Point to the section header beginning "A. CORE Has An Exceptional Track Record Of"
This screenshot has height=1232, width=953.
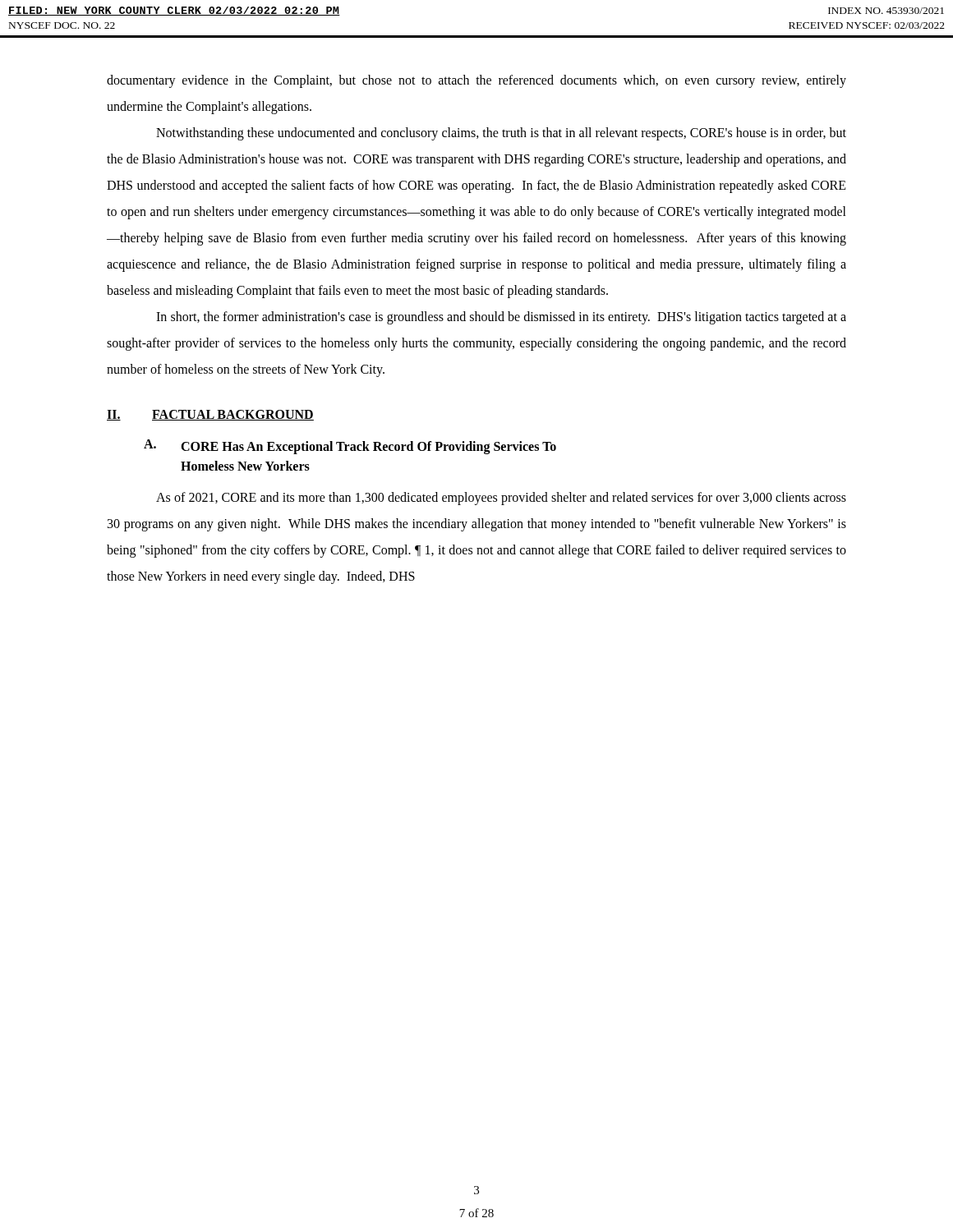tap(350, 457)
